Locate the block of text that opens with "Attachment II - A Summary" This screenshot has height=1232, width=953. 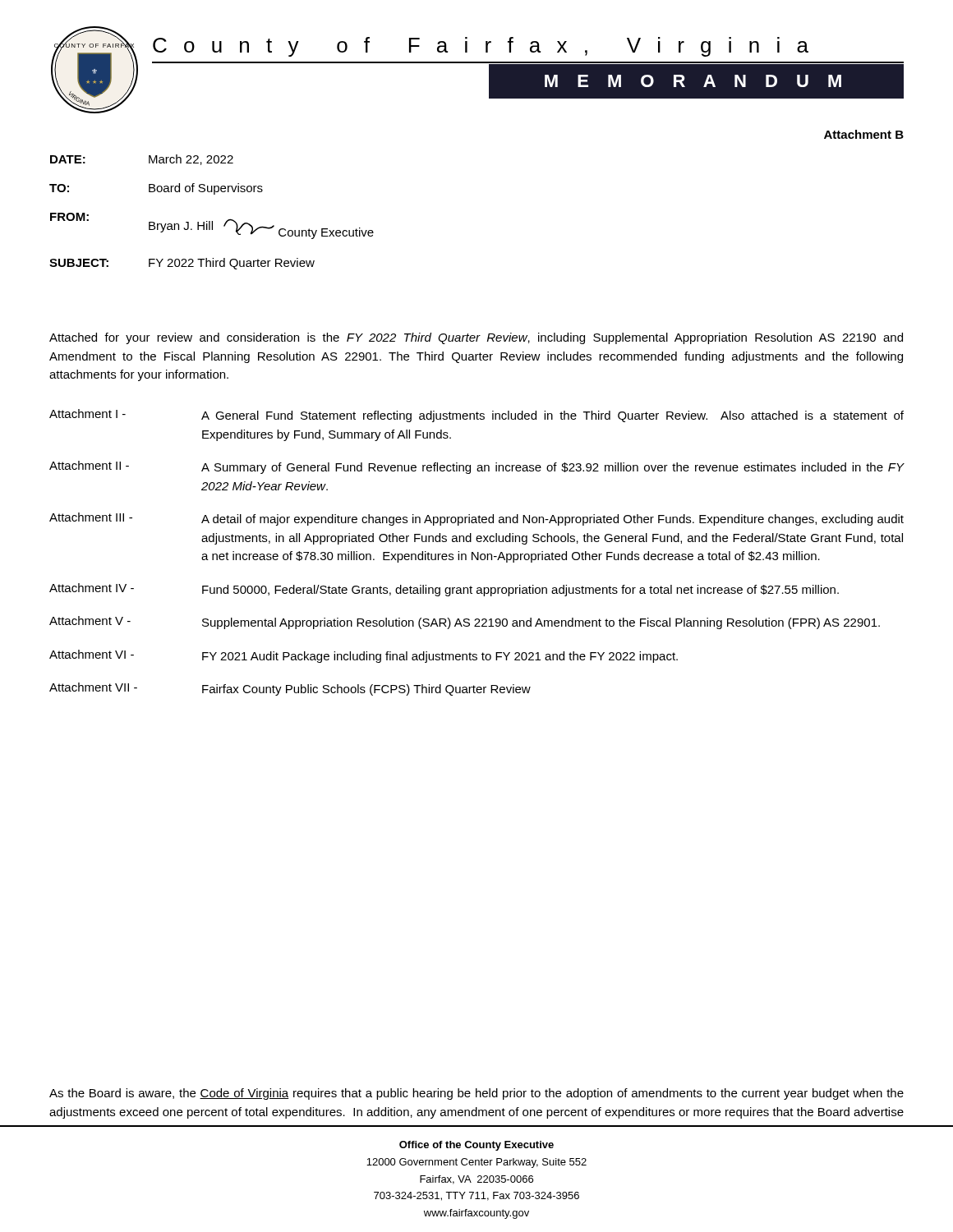point(476,477)
